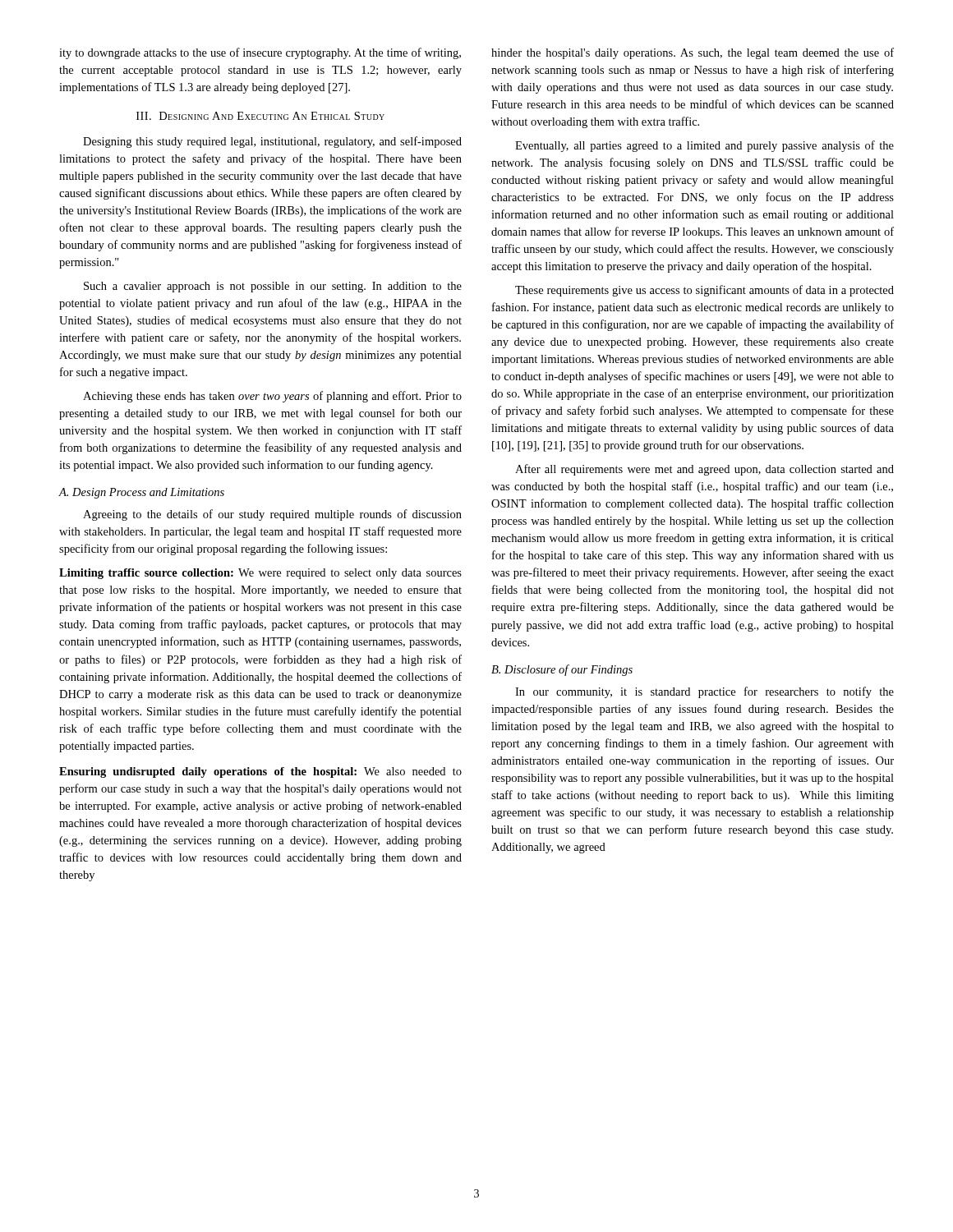Click the passage that begins "Designing this study required legal, institutional,"

click(260, 202)
